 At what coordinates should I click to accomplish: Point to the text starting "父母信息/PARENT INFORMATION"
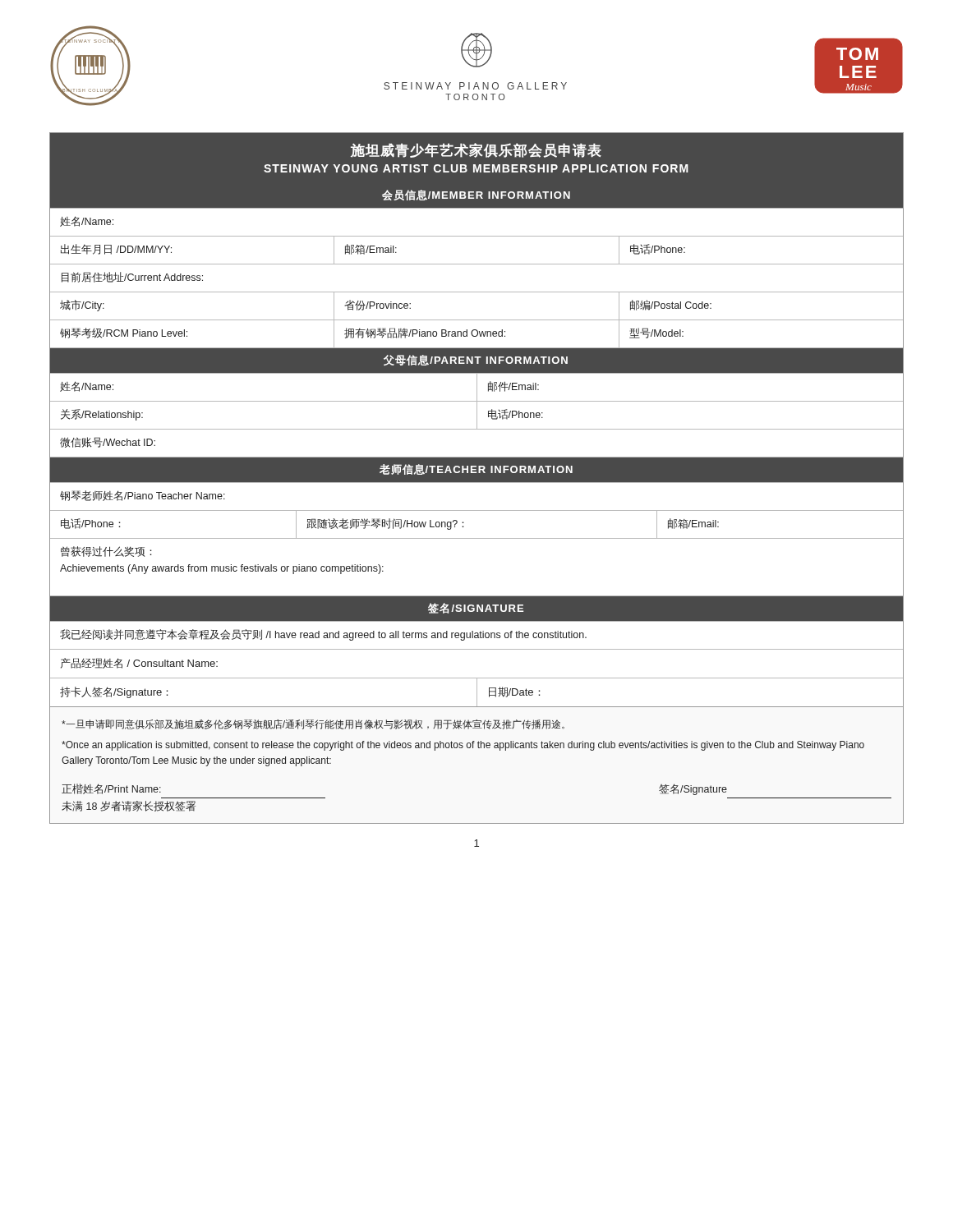(476, 360)
